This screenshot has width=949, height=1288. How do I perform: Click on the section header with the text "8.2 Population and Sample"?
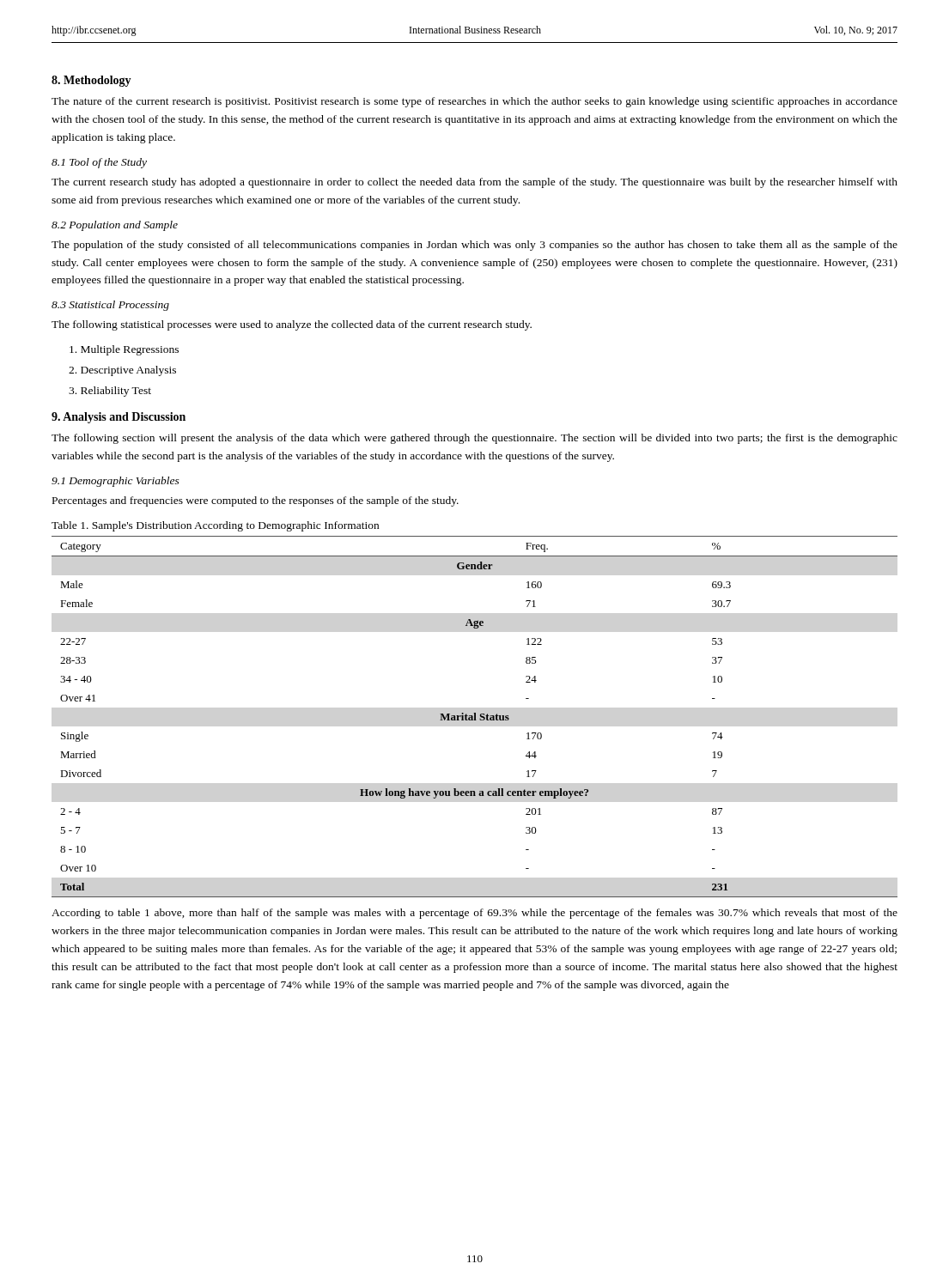point(115,224)
